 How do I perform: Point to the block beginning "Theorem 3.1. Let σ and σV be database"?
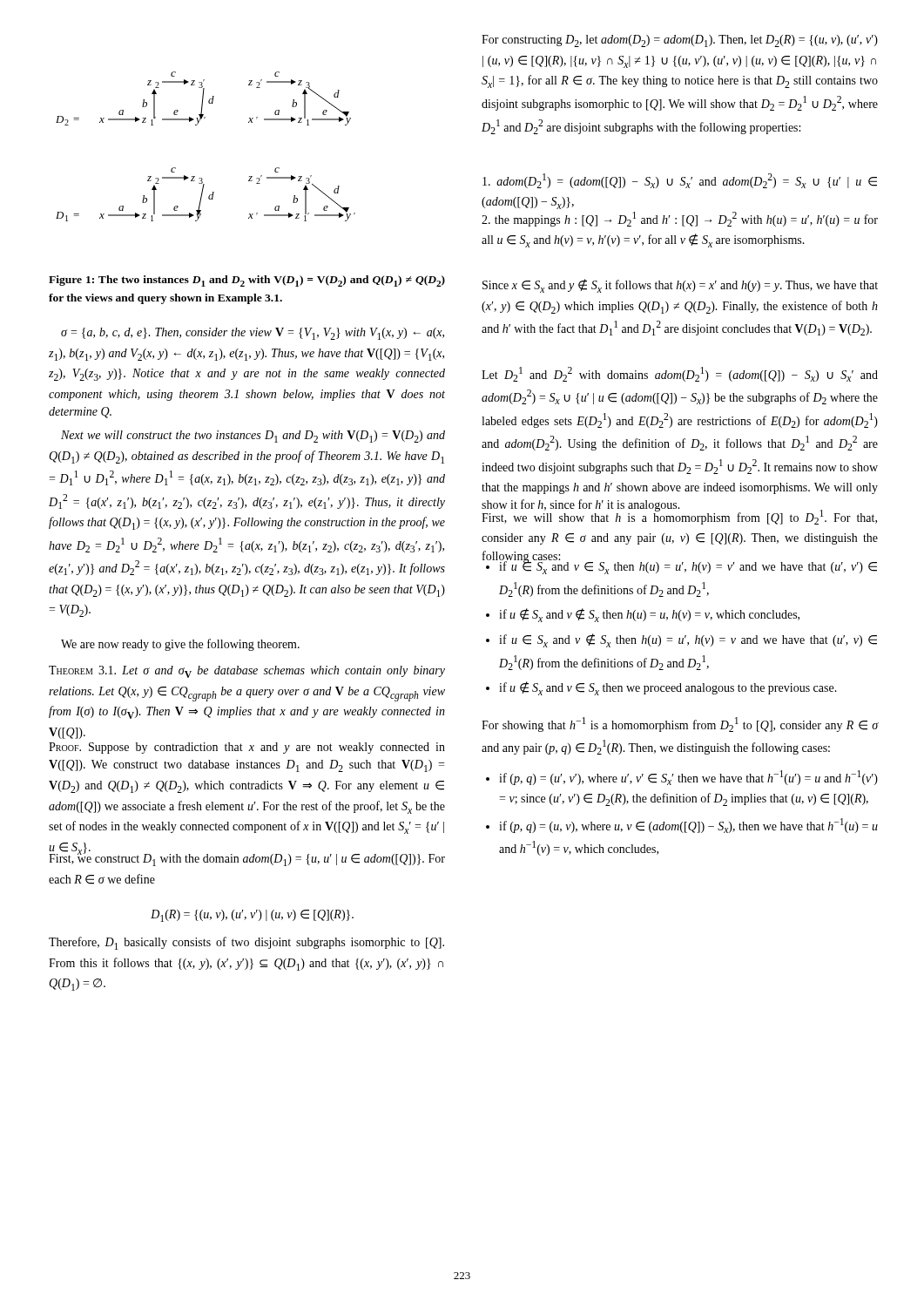[x=247, y=702]
